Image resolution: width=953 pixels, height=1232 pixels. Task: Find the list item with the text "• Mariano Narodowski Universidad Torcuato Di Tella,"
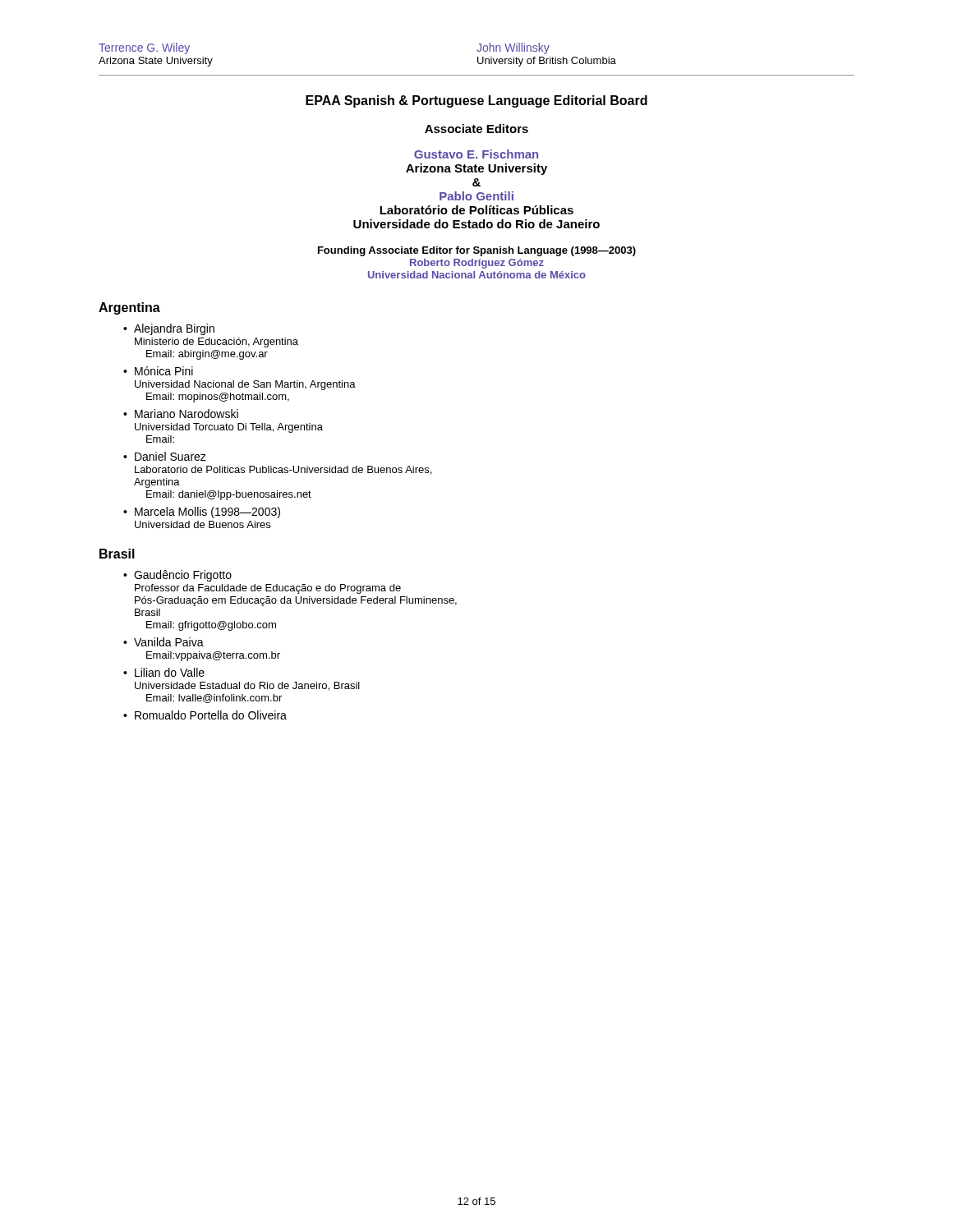click(223, 426)
